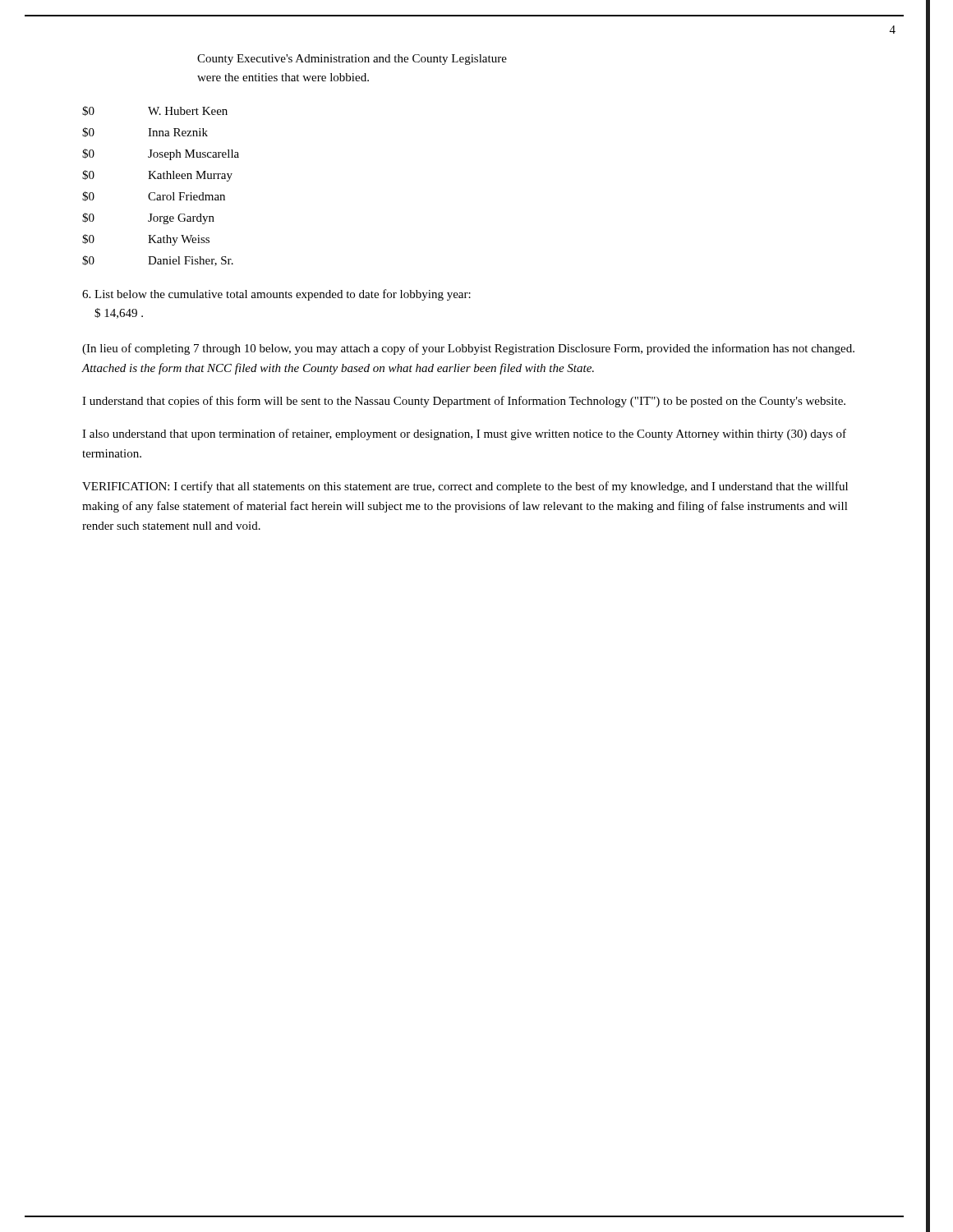Navigate to the passage starting "$0 Inna Reznik"
953x1232 pixels.
145,132
